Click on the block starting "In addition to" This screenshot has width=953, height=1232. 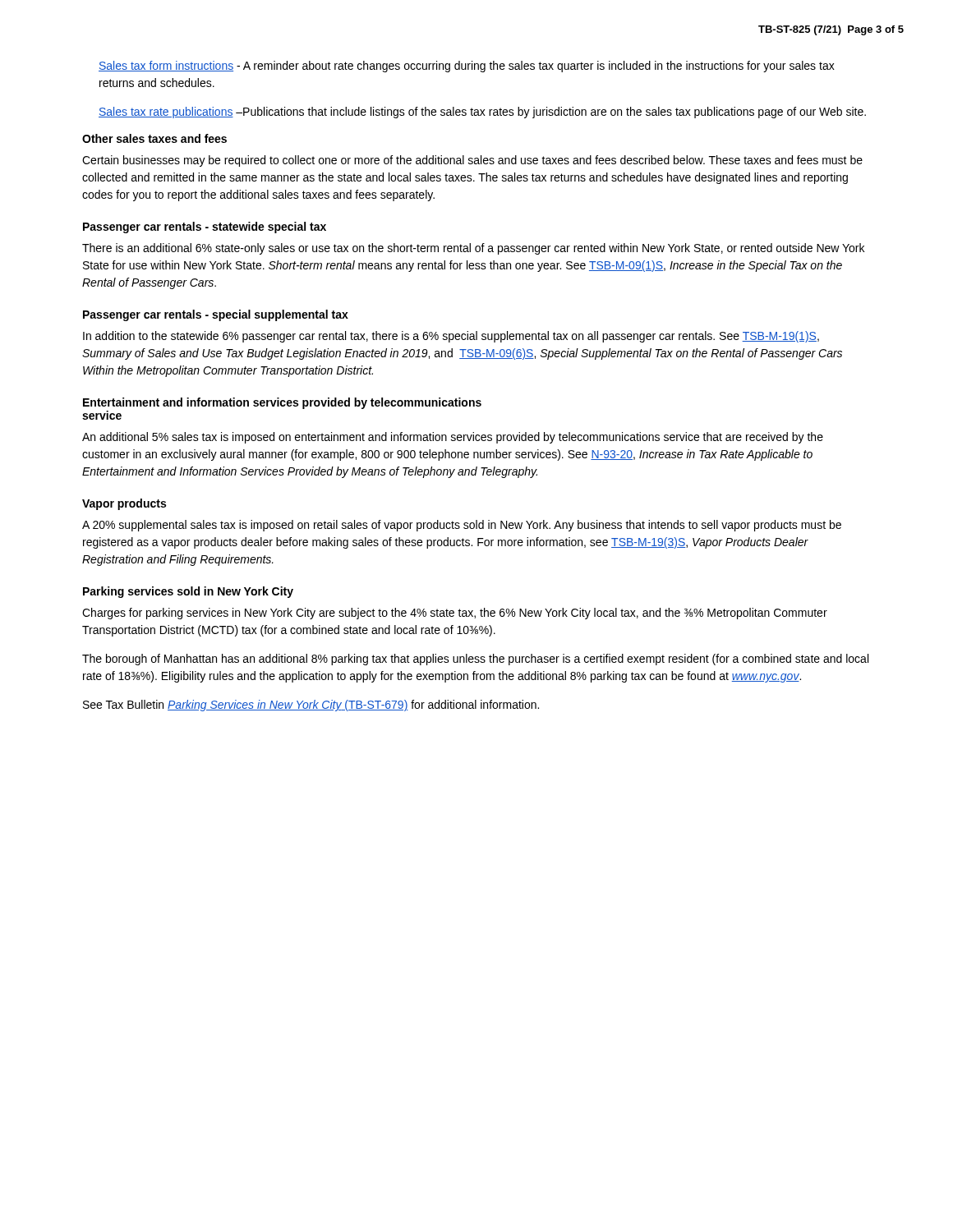[x=462, y=353]
